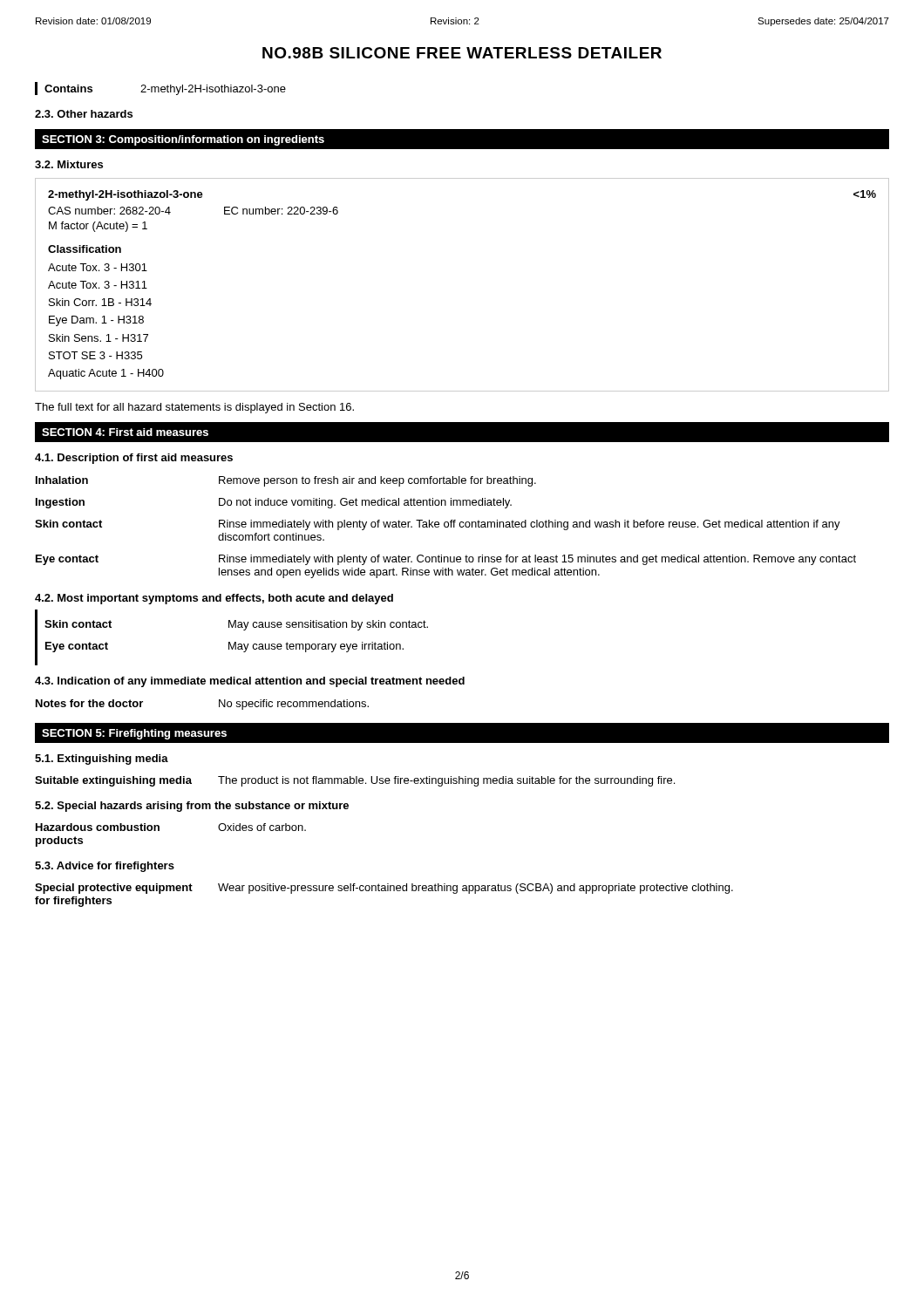Select the text block starting "2.3. Other hazards"
Viewport: 924px width, 1308px height.
84,114
